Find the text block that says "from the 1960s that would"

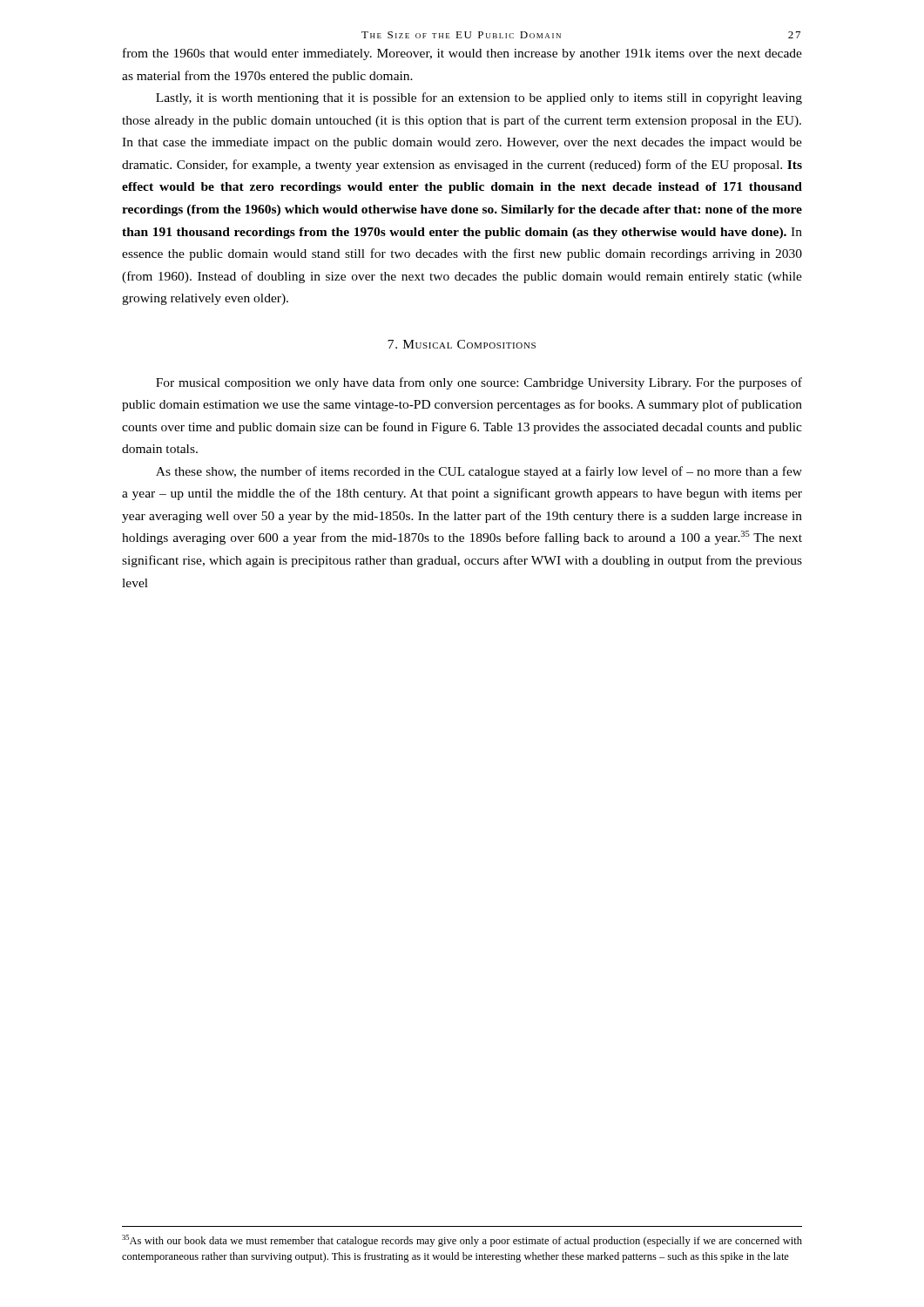pos(462,175)
